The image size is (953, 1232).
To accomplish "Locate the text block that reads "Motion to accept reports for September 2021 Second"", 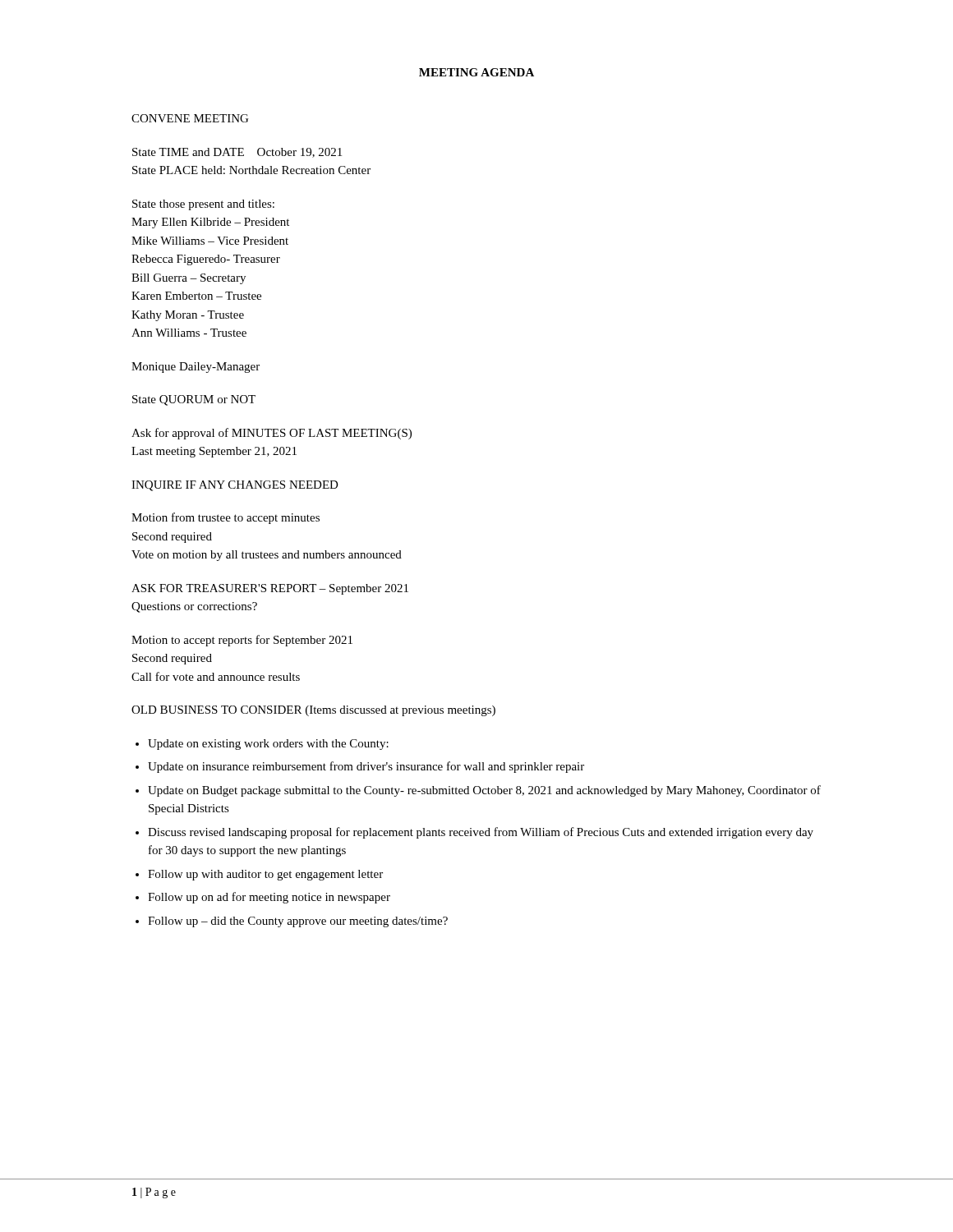I will 242,641.
